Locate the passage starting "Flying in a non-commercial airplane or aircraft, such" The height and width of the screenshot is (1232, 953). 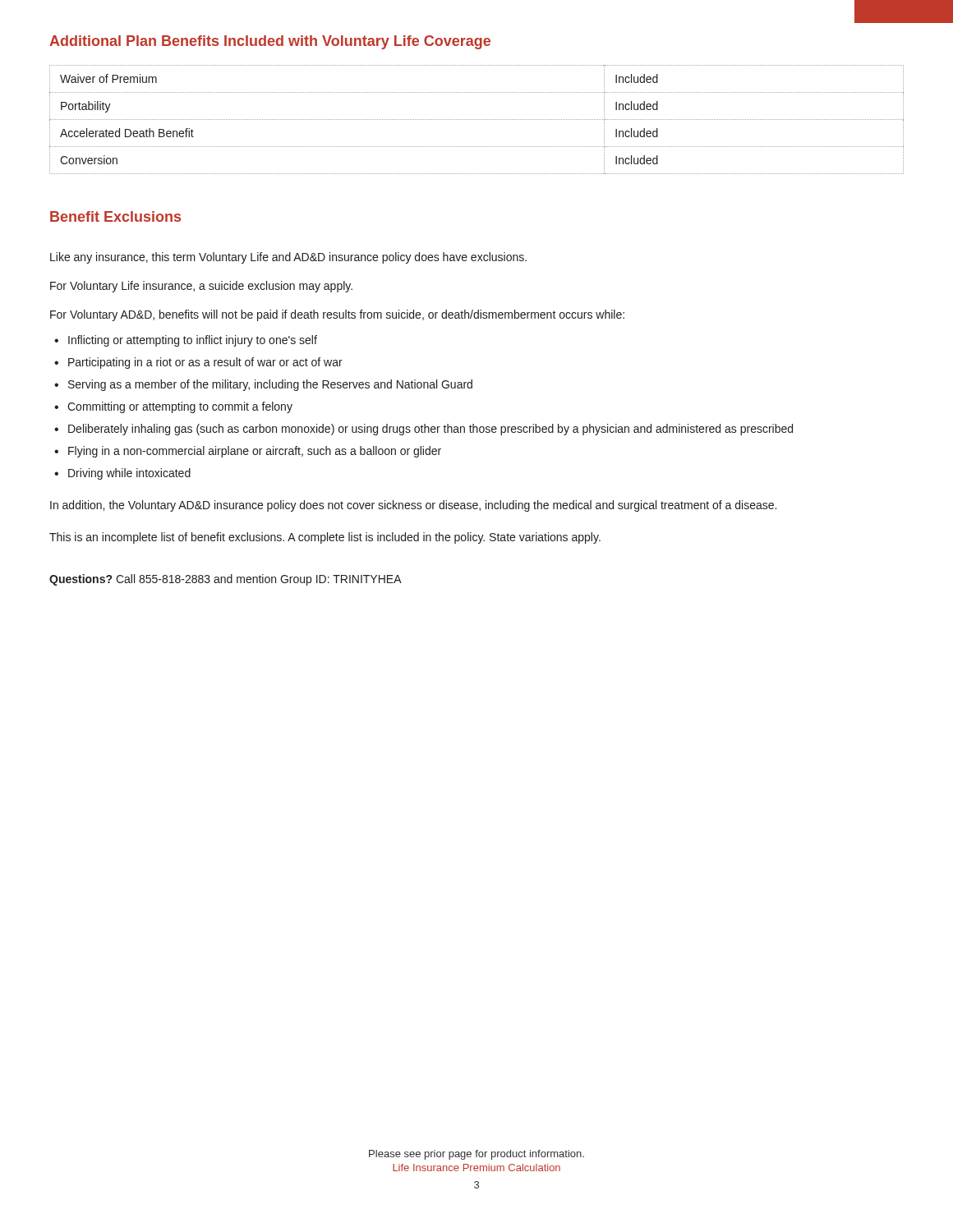254,451
